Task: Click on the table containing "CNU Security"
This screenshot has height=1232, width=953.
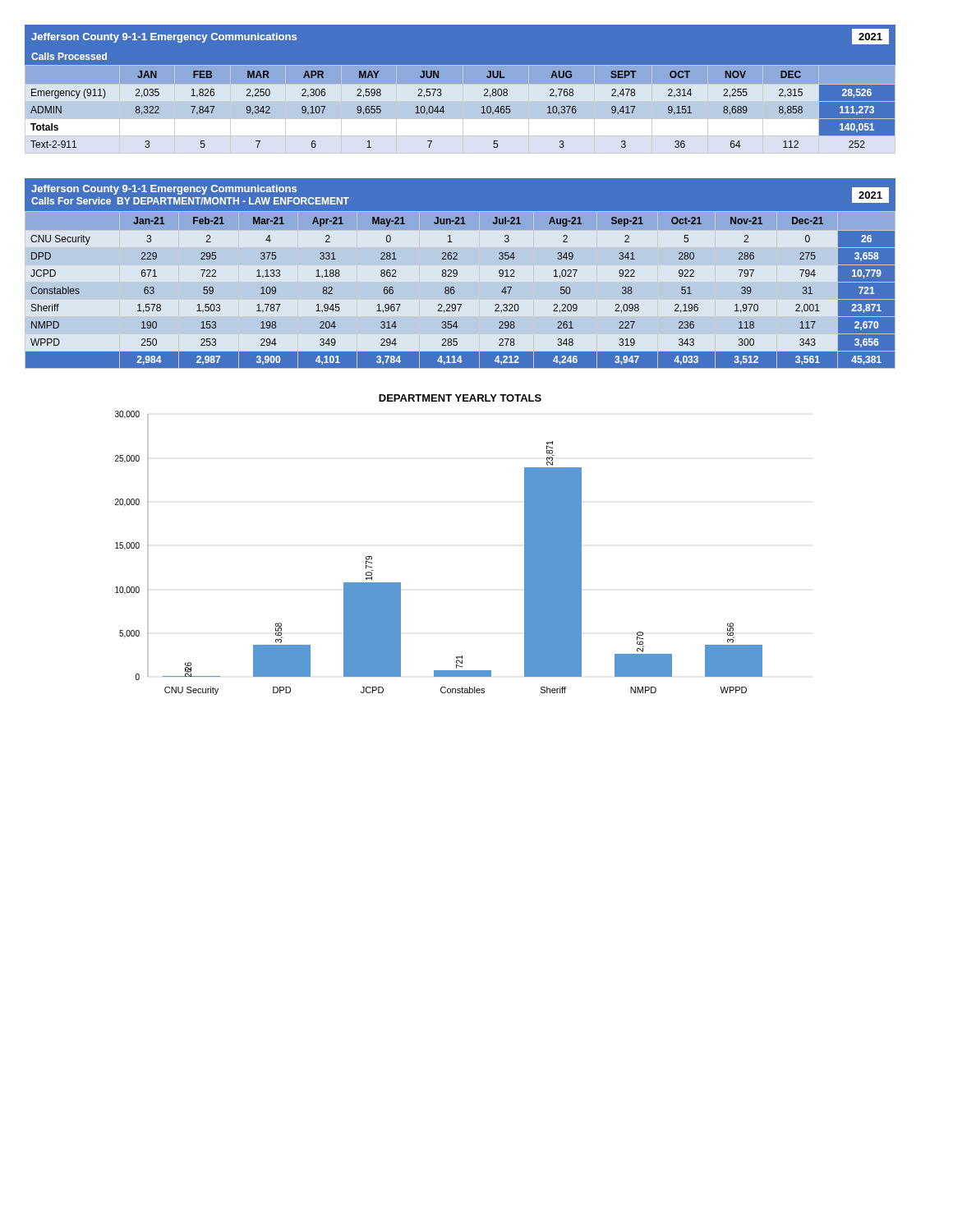Action: pos(460,274)
